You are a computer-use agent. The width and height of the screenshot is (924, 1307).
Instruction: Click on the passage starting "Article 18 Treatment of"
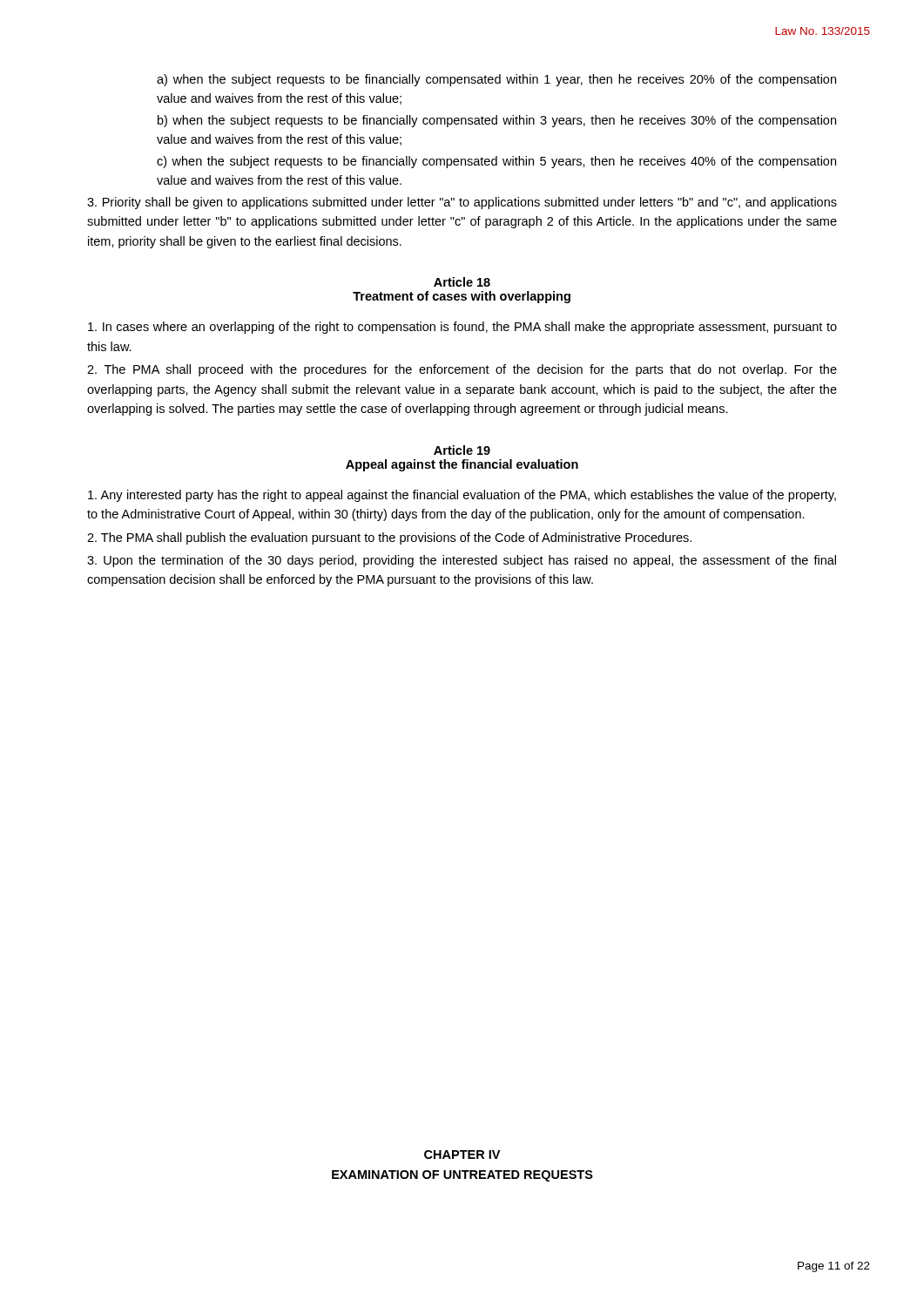click(x=462, y=289)
